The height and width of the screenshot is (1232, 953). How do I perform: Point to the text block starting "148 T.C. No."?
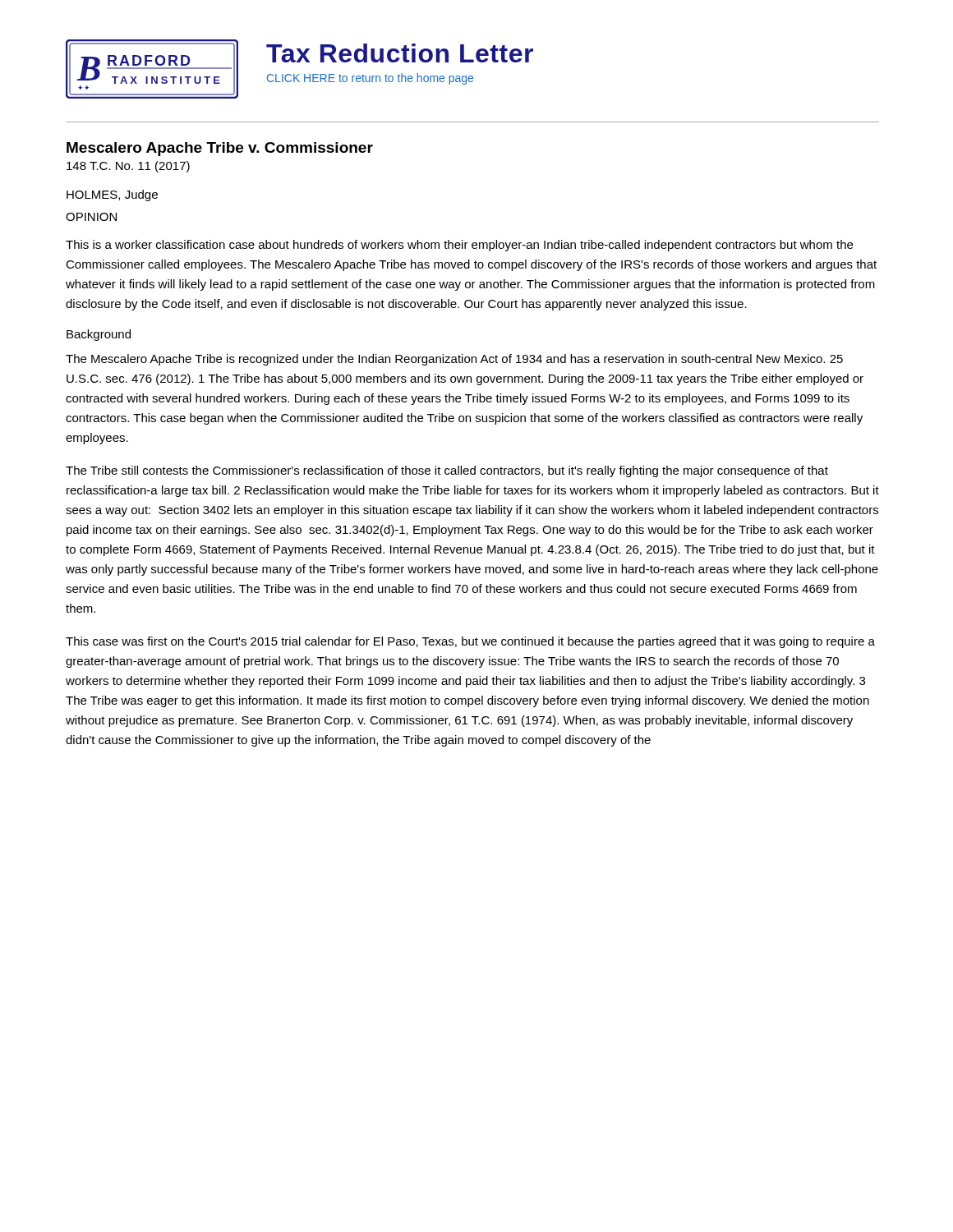click(128, 166)
